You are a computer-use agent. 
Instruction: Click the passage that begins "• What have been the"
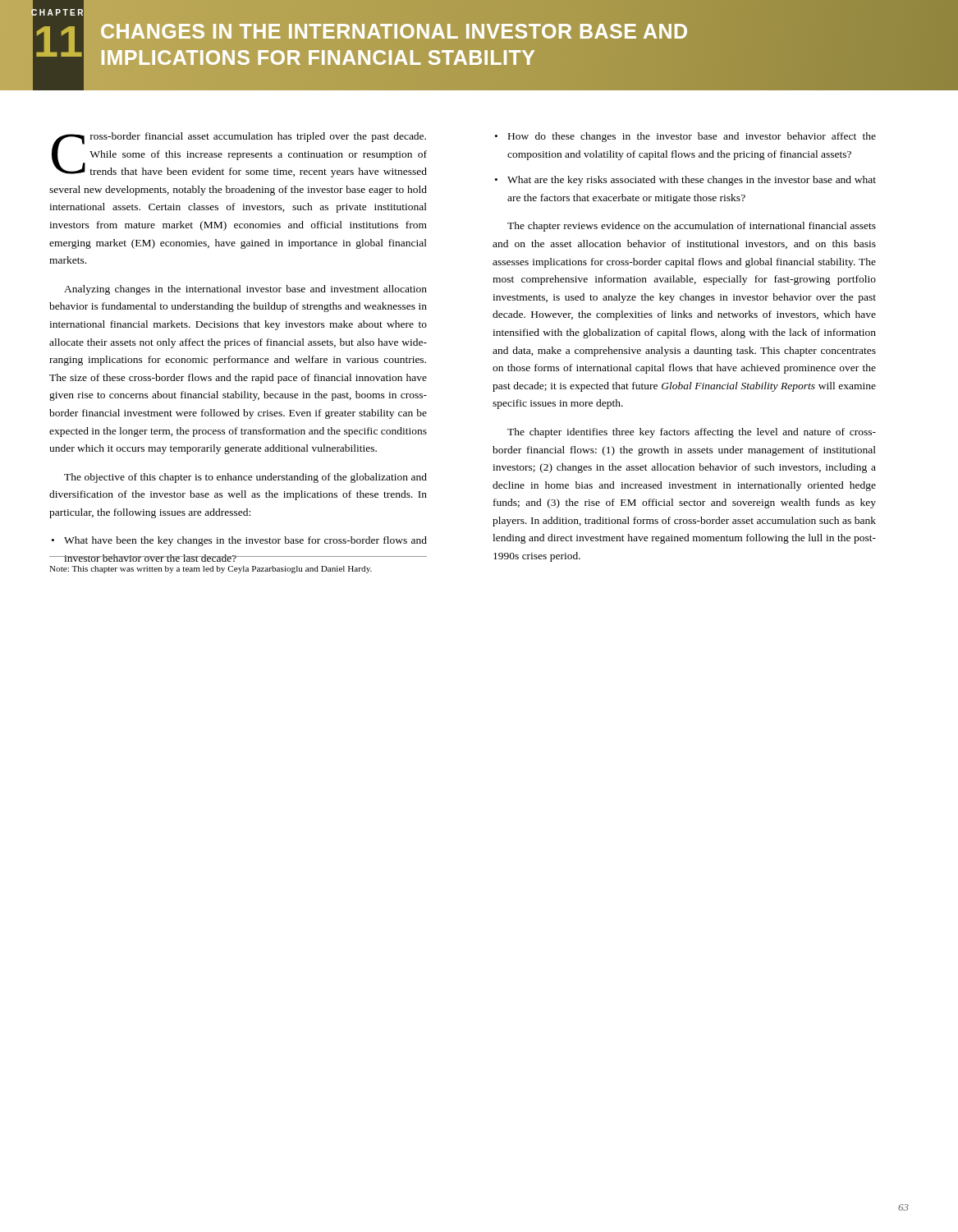(239, 548)
